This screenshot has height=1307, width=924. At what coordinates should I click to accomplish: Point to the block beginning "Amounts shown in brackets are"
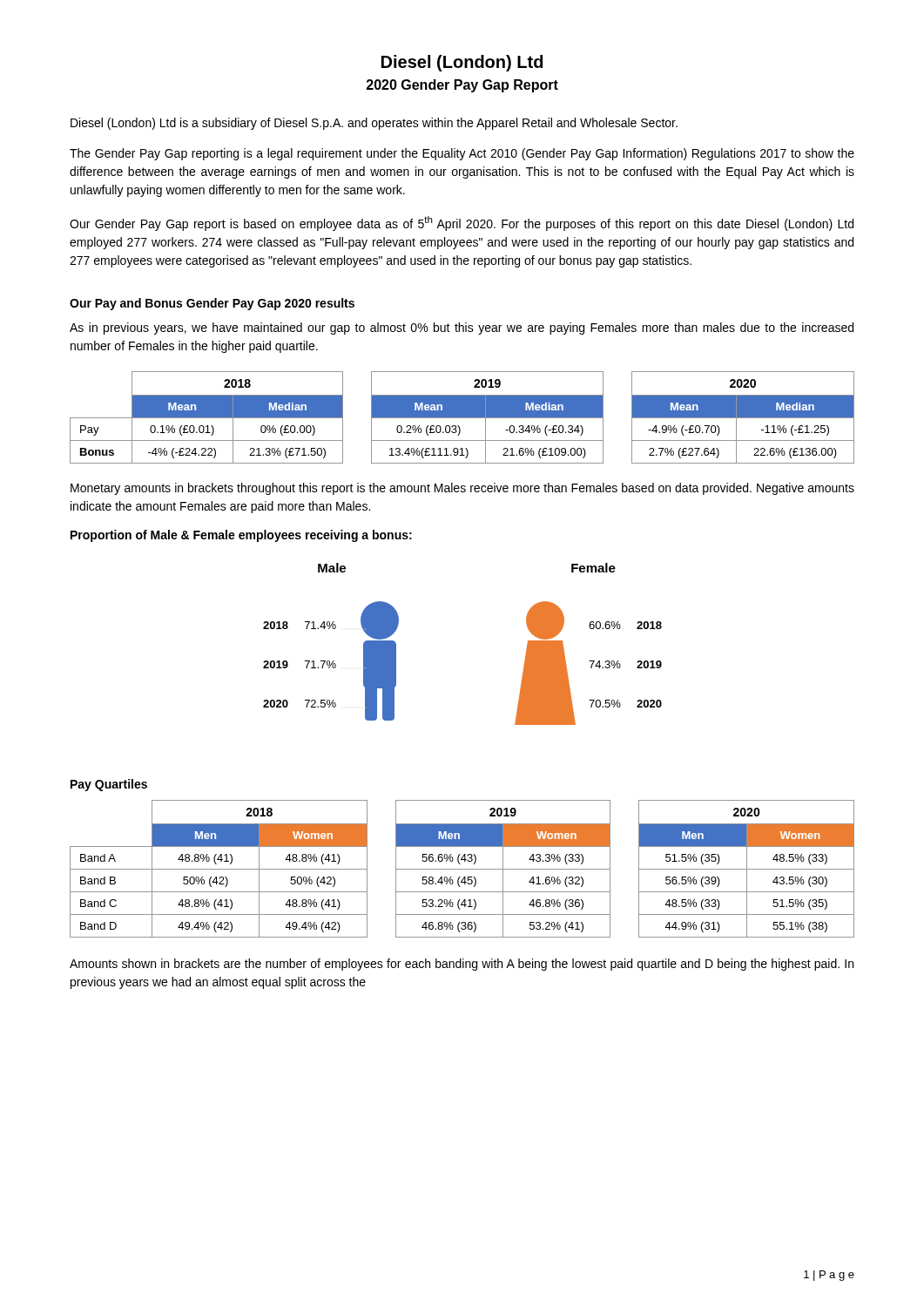tap(462, 973)
